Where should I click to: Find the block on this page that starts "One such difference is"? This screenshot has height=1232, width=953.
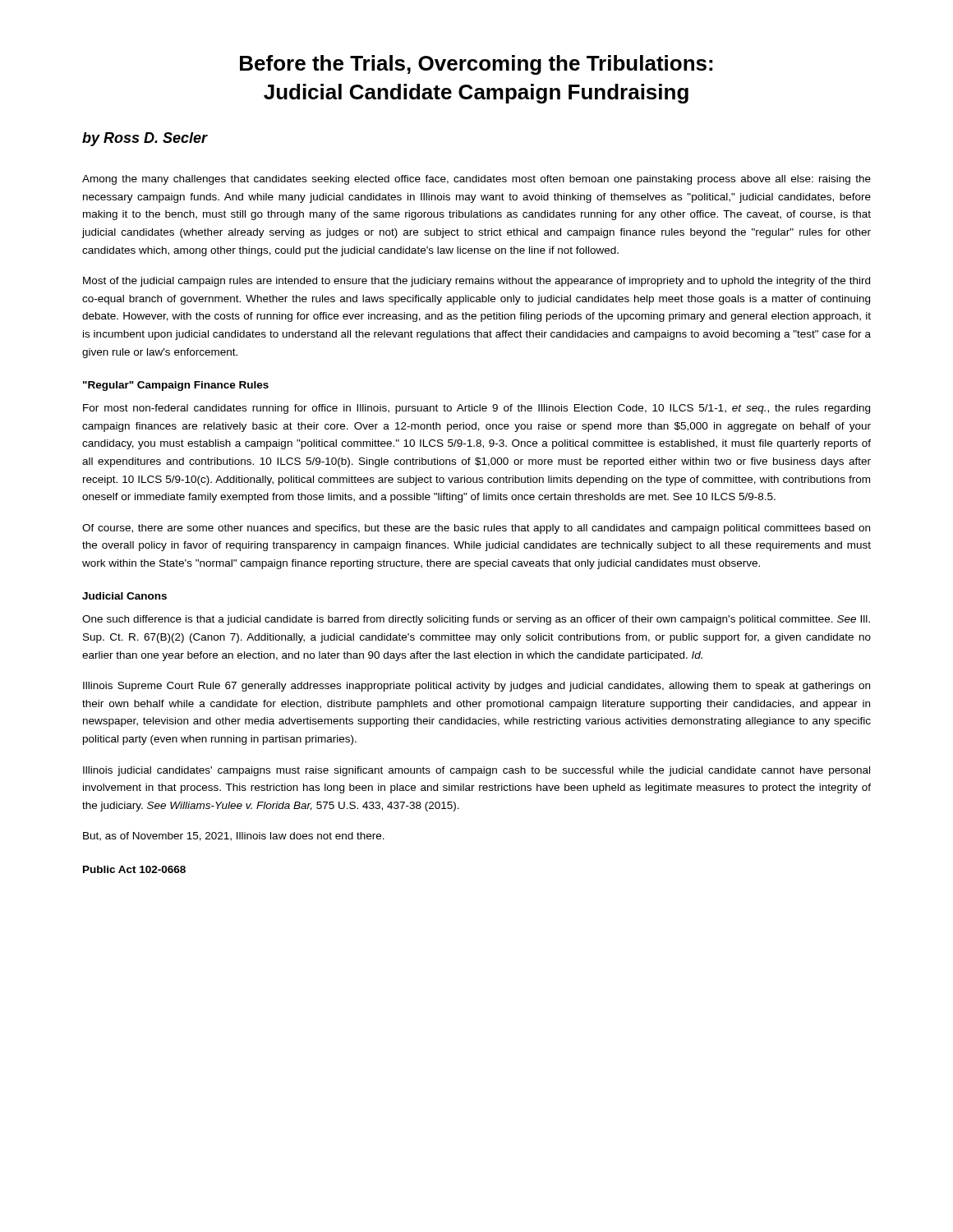476,637
